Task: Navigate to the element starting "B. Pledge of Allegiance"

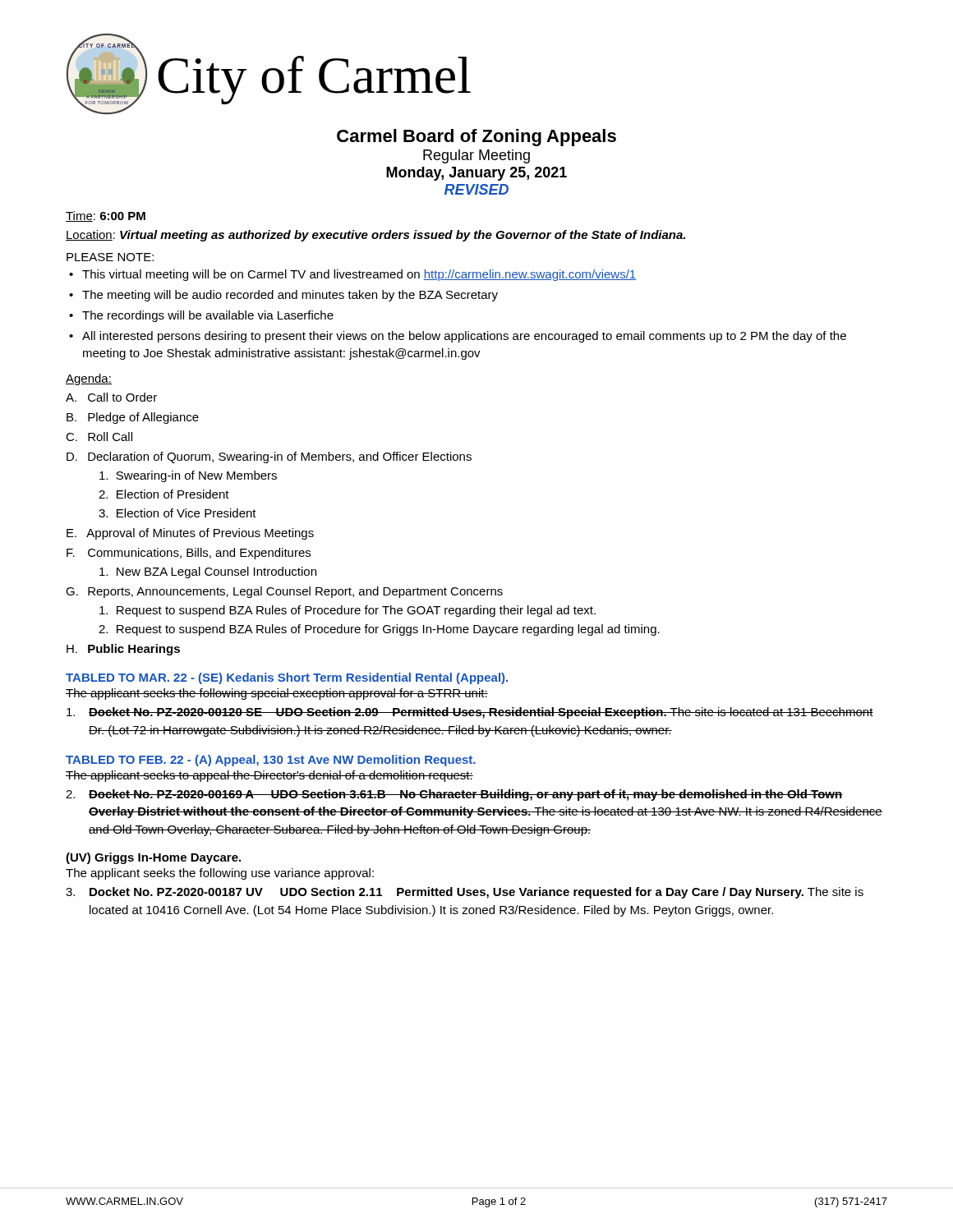Action: [x=132, y=417]
